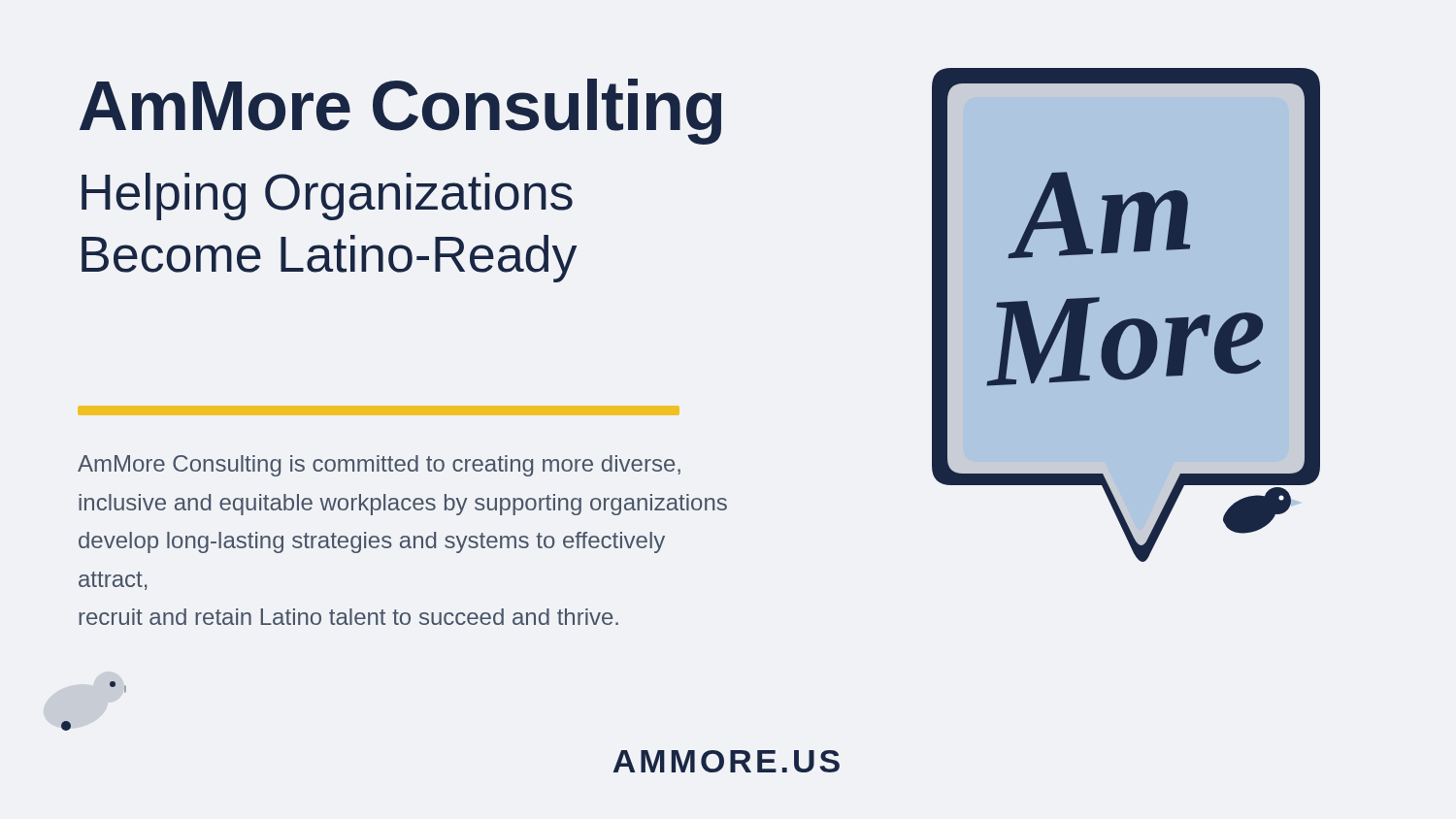Image resolution: width=1456 pixels, height=819 pixels.
Task: Find the title that says "AmMore Consulting Helping OrganizationsBecome"
Action: click(x=427, y=177)
